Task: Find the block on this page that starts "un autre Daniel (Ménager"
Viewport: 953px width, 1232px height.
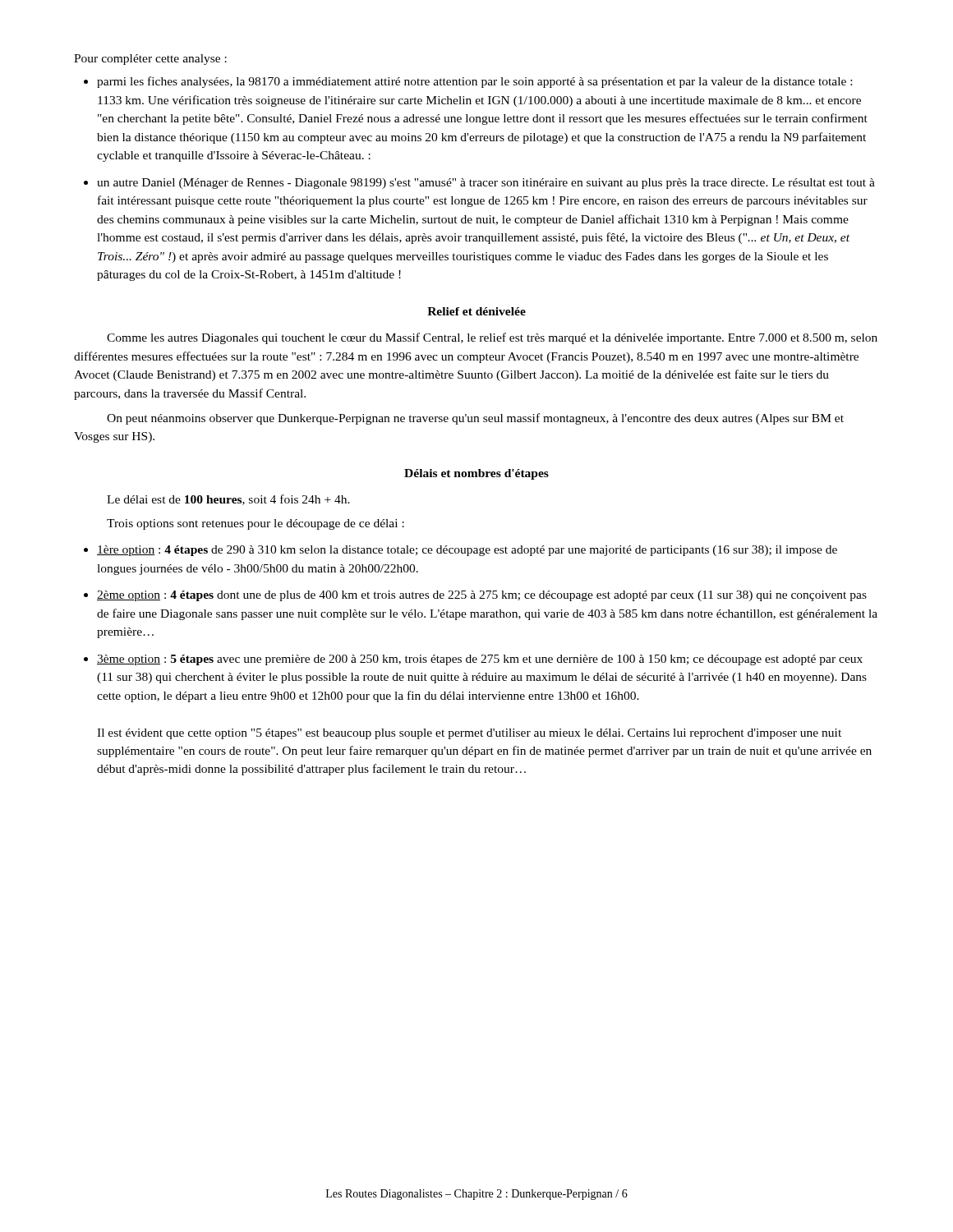Action: 486,228
